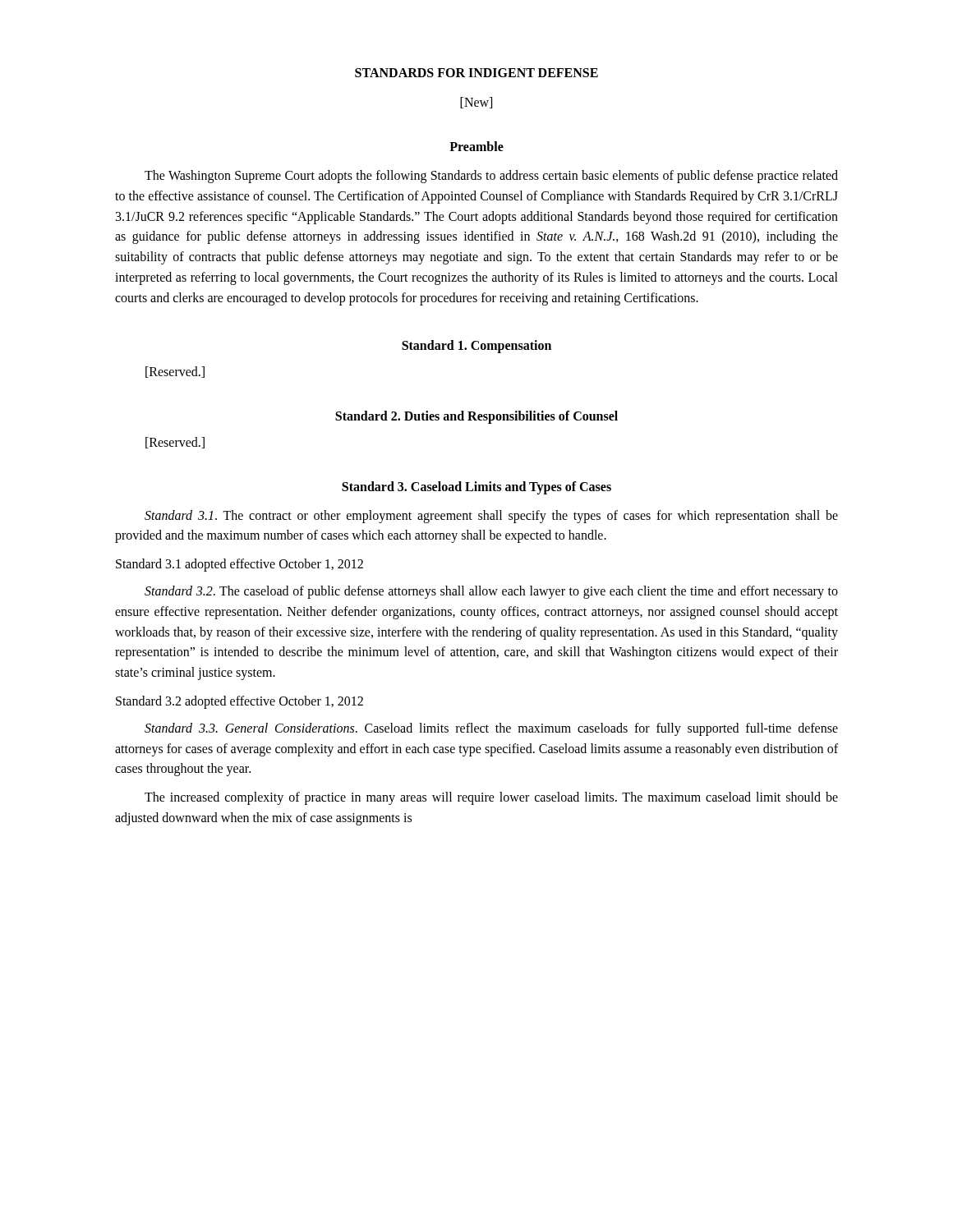Find the block on this page that starts "The increased complexity of practice"
This screenshot has width=953, height=1232.
click(476, 808)
